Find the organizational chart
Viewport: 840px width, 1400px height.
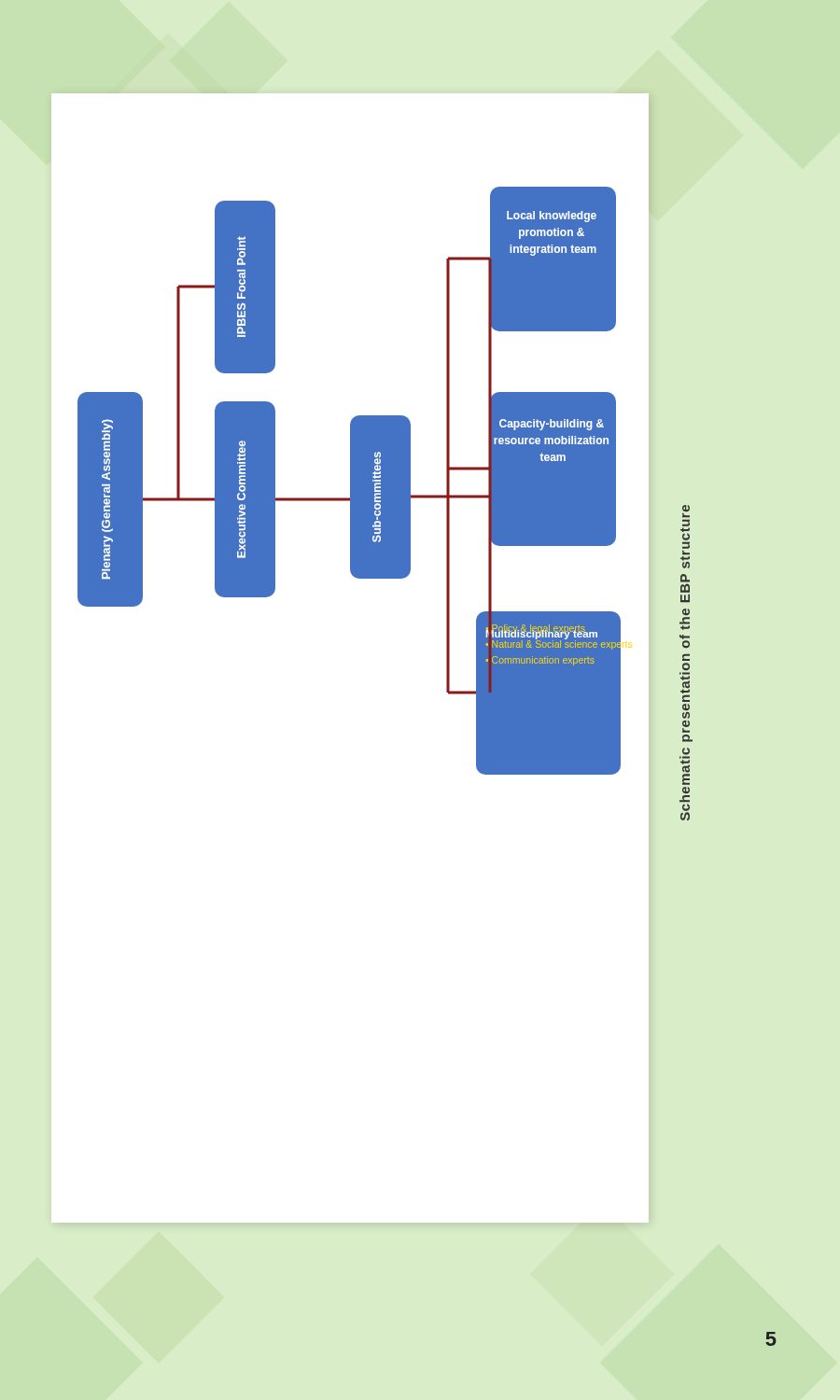(350, 658)
